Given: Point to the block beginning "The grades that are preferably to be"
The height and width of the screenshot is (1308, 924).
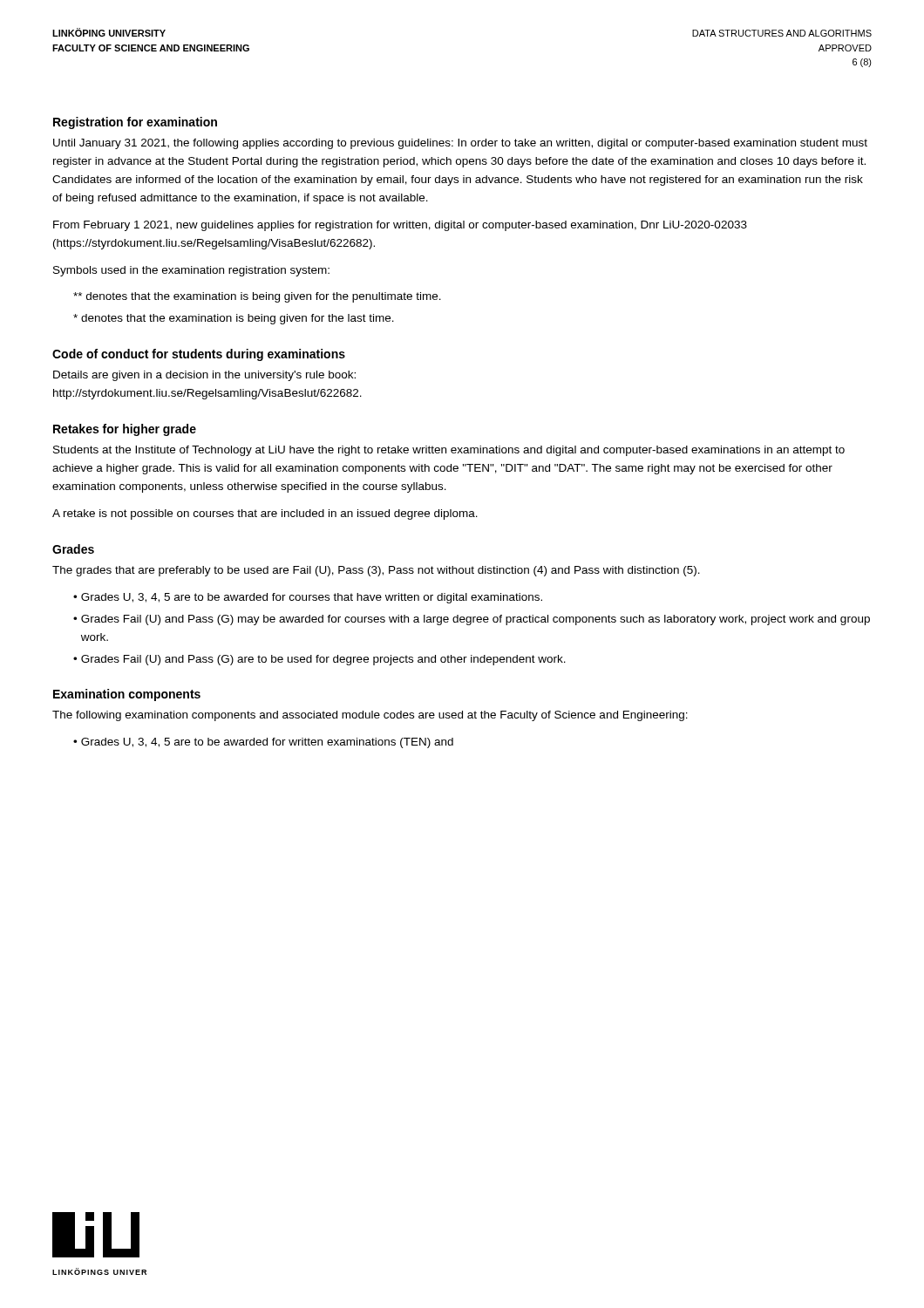Looking at the screenshot, I should tap(376, 570).
